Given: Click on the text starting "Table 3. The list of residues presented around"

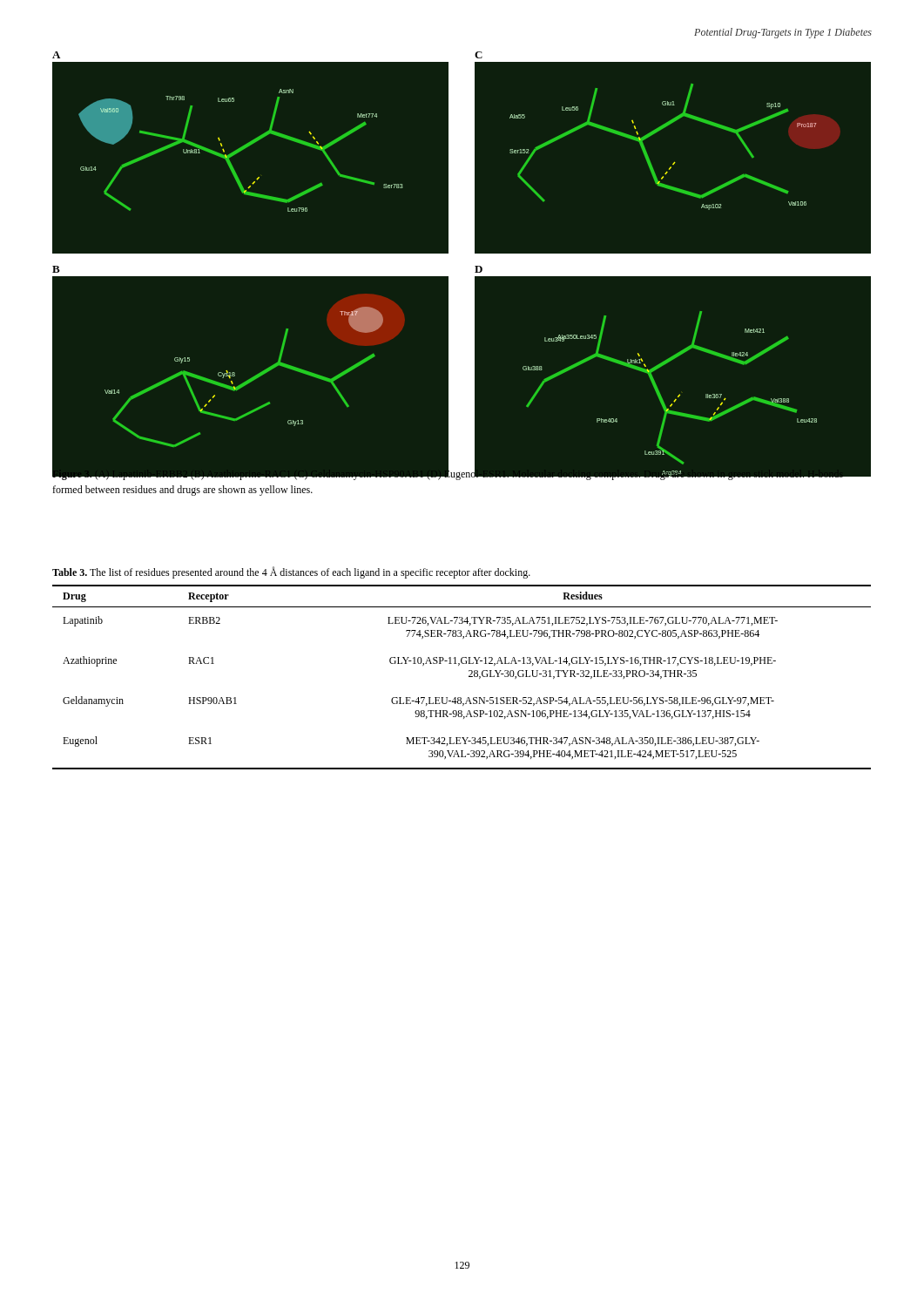Looking at the screenshot, I should [x=291, y=572].
